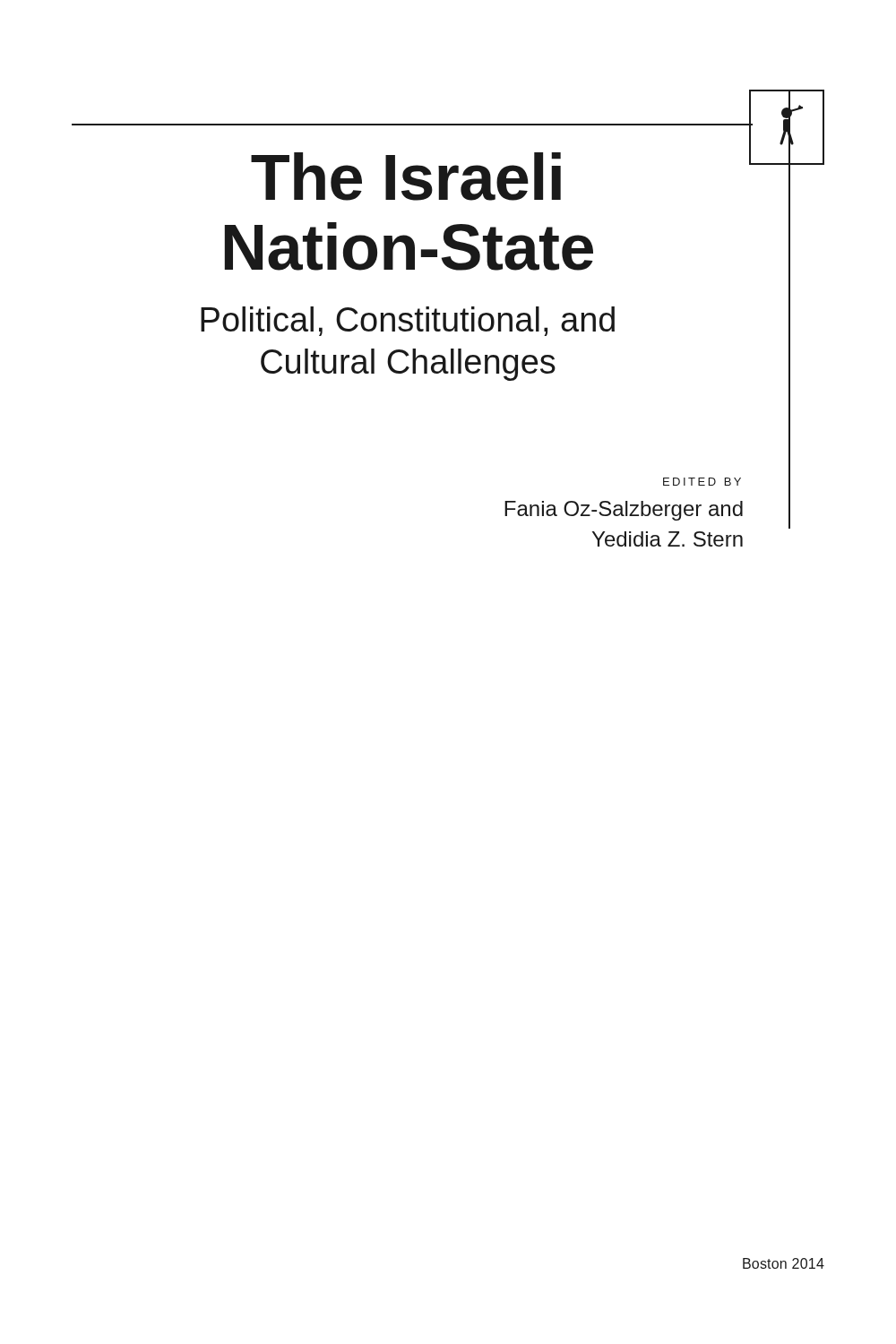Viewport: 896px width, 1344px height.
Task: Select the logo
Action: (x=787, y=127)
